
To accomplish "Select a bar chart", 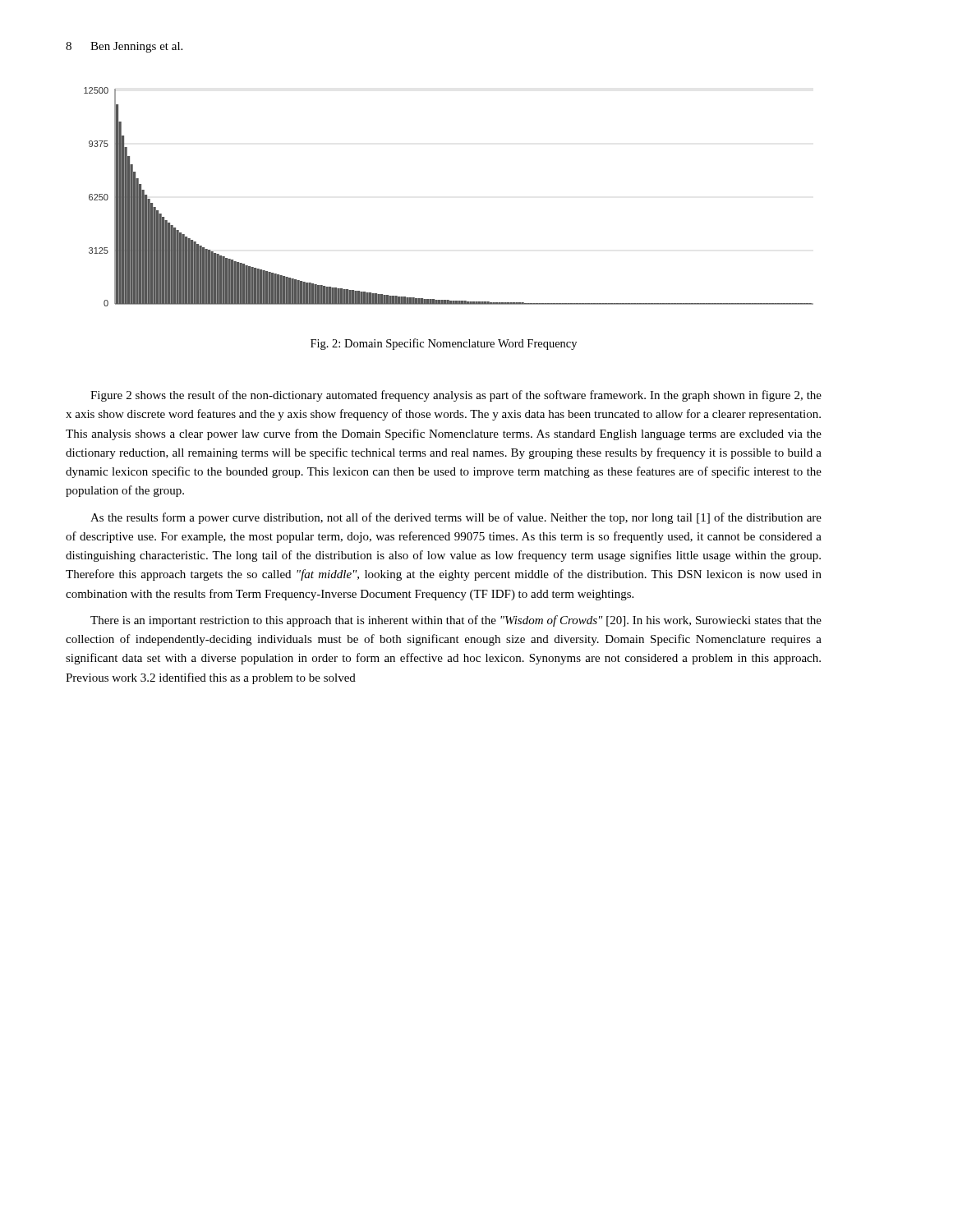I will pyautogui.click(x=444, y=203).
